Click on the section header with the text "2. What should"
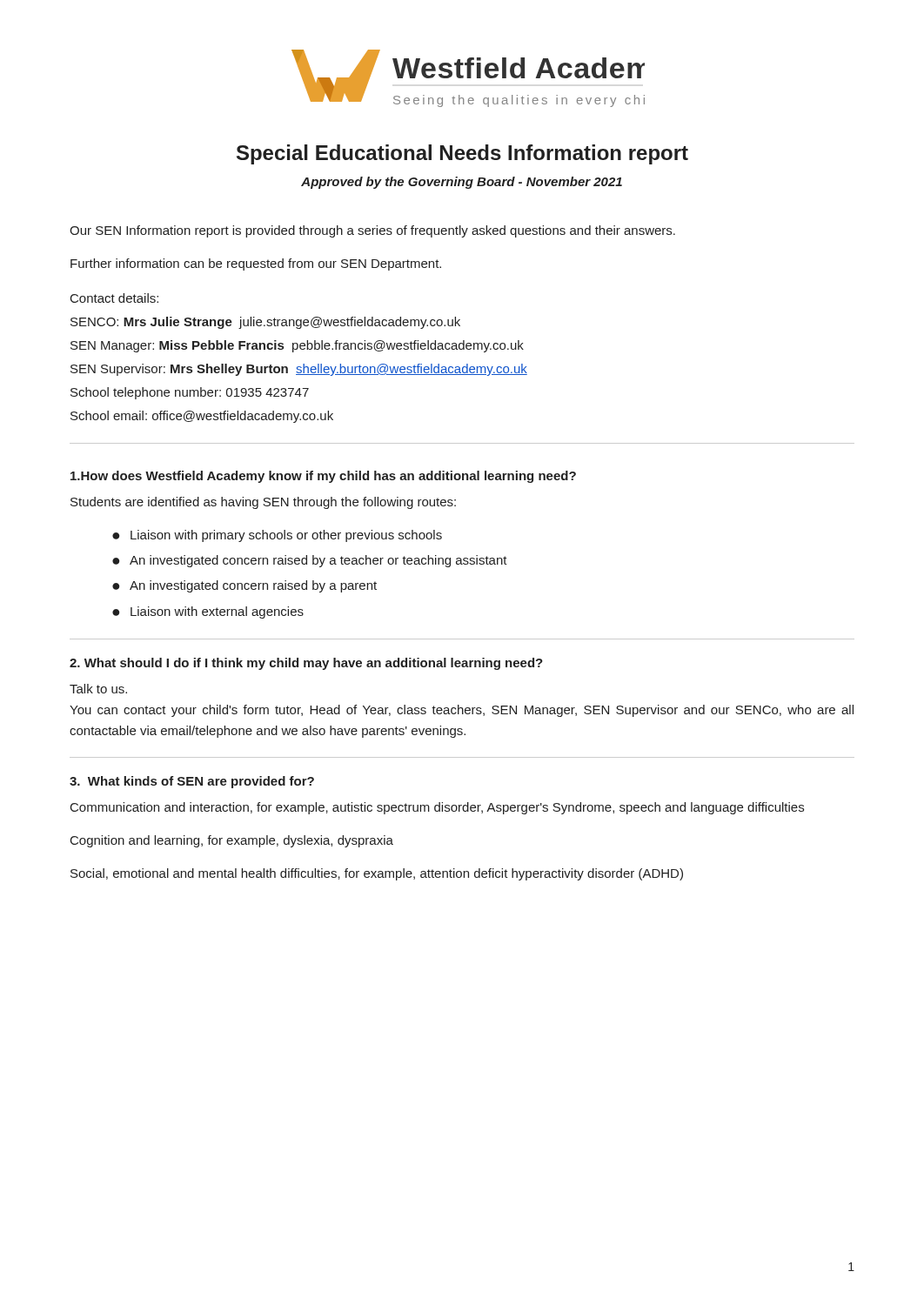The image size is (924, 1305). point(306,662)
